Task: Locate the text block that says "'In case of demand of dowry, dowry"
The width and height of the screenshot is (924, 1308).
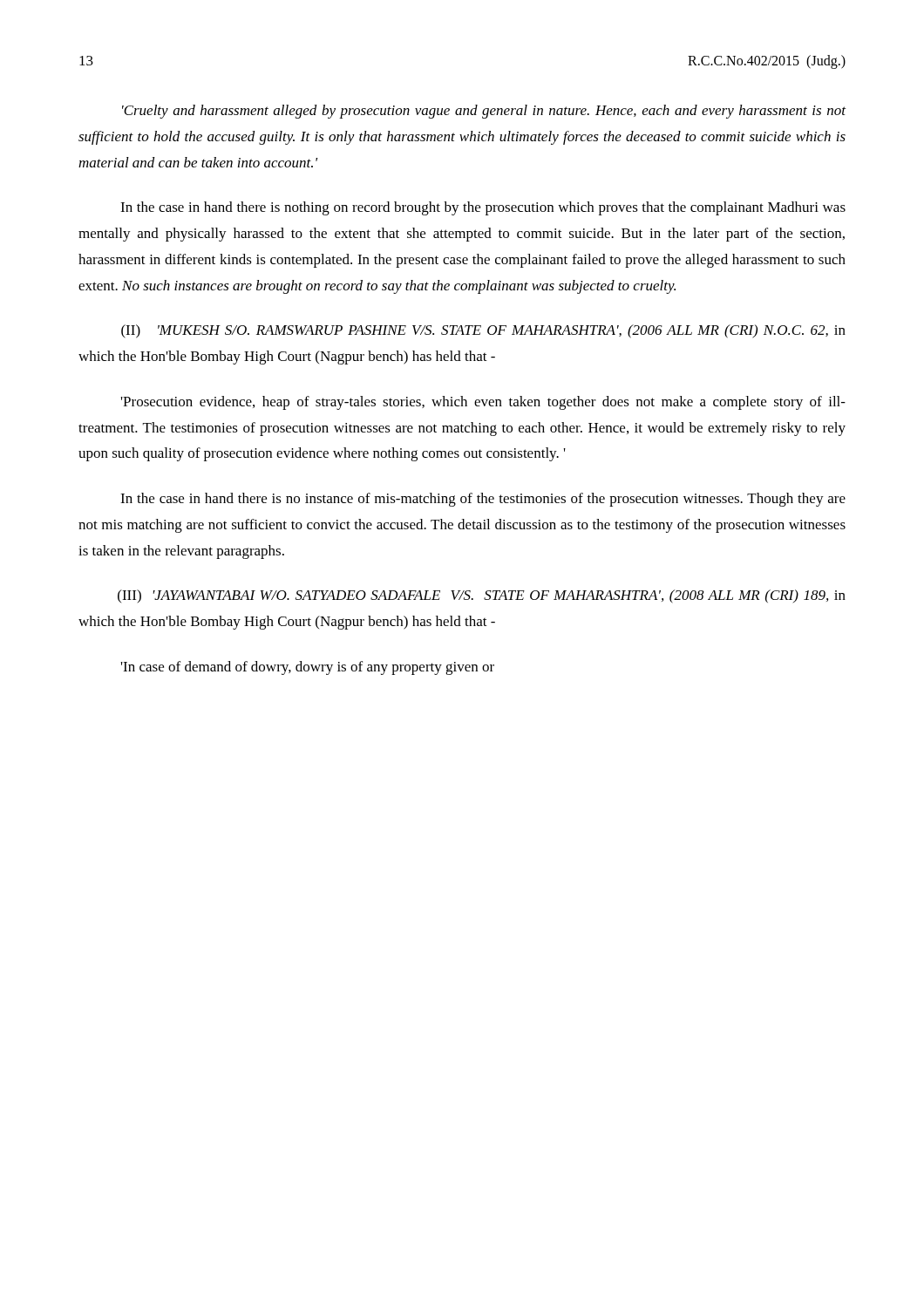Action: [x=307, y=666]
